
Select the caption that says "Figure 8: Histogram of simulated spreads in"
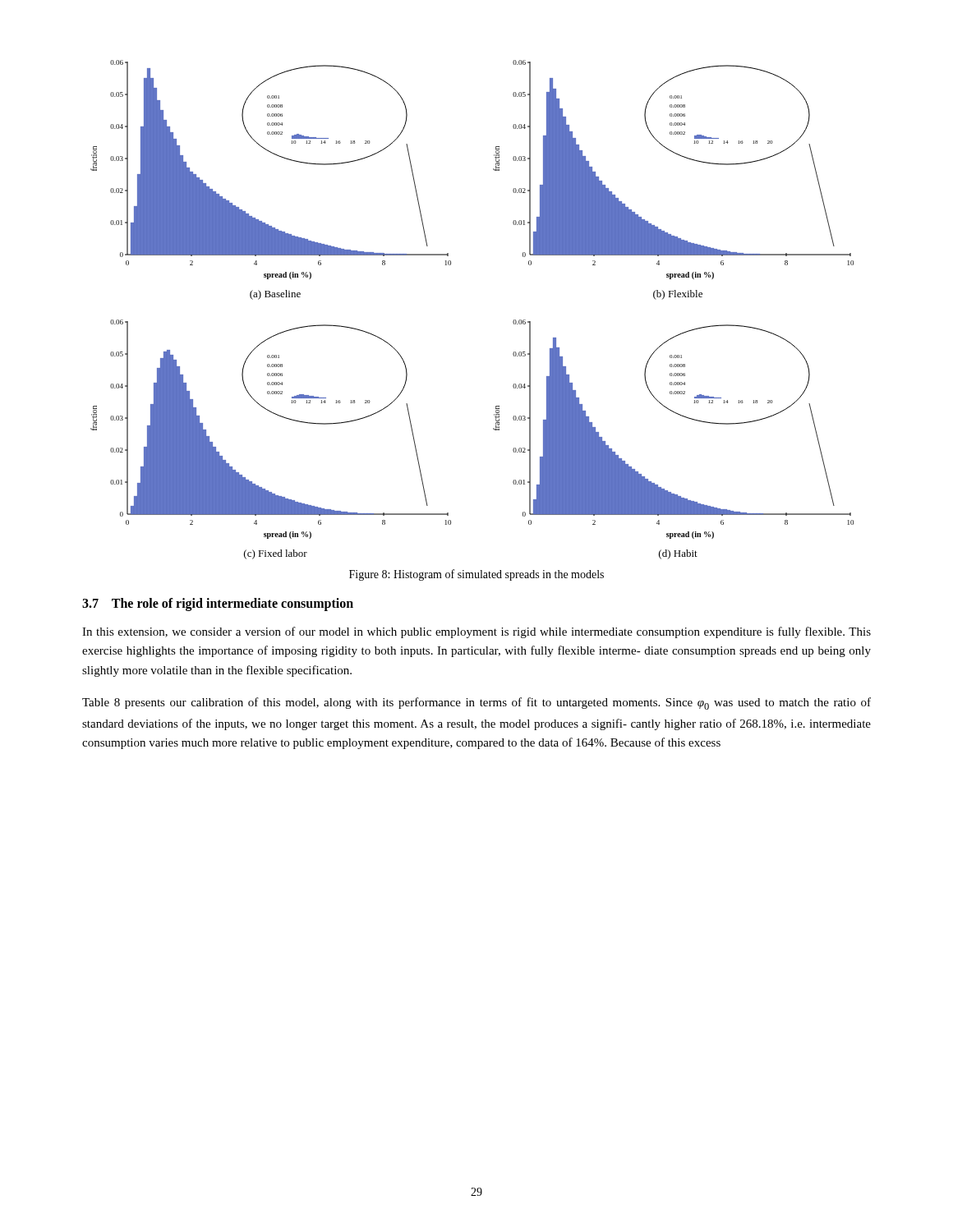[x=476, y=574]
